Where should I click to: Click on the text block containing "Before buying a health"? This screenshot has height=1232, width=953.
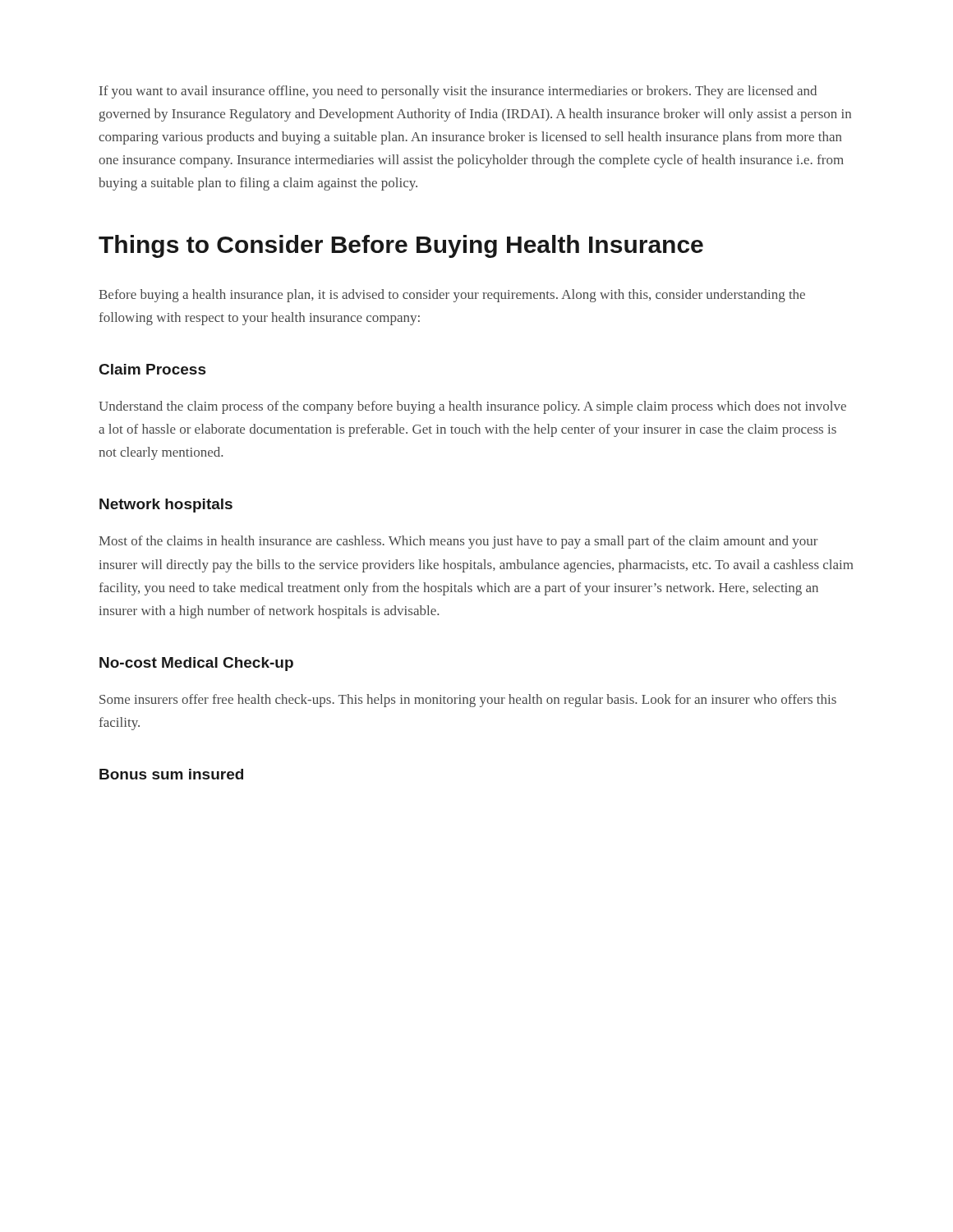476,307
